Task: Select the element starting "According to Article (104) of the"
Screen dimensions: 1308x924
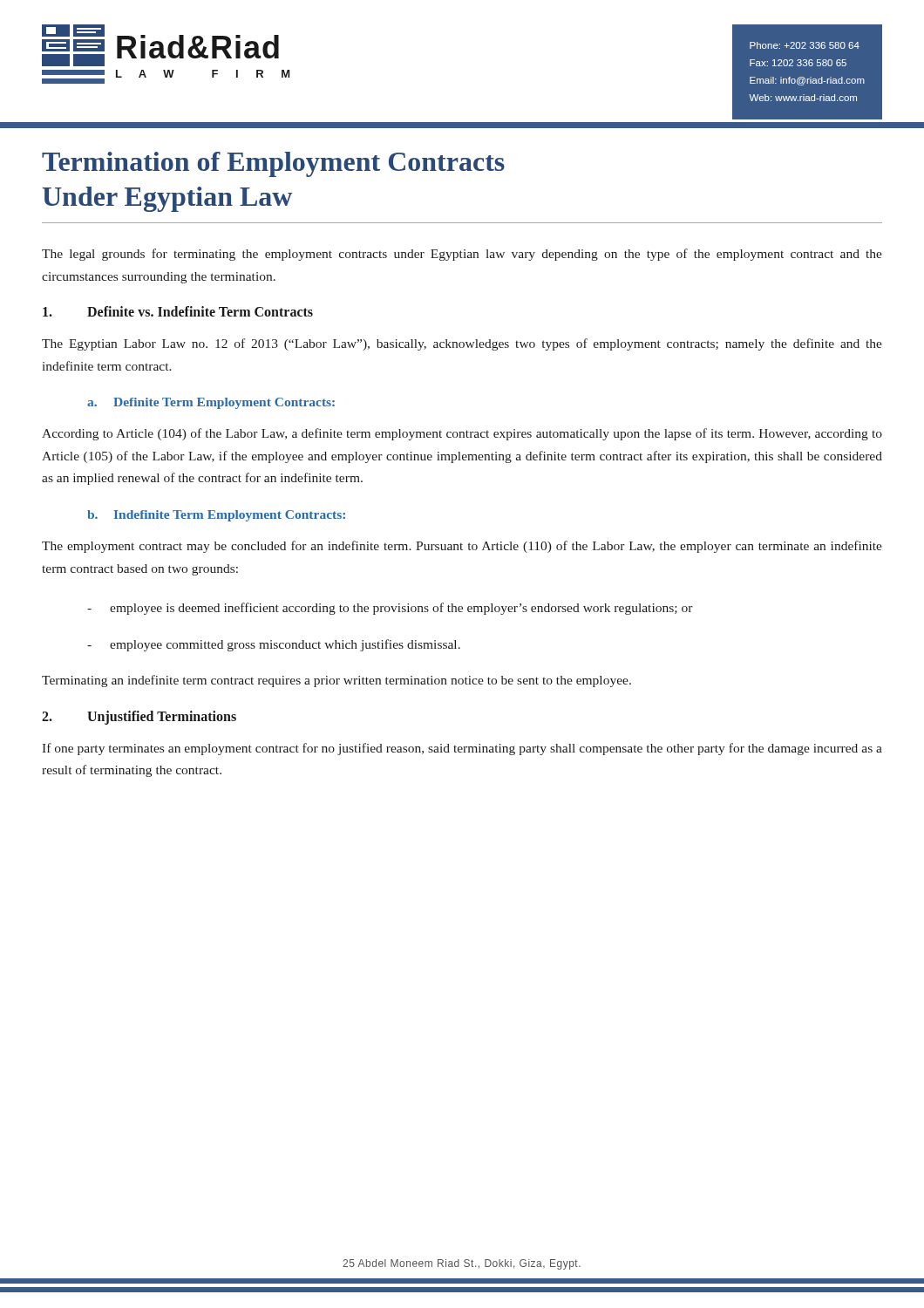Action: click(x=462, y=455)
